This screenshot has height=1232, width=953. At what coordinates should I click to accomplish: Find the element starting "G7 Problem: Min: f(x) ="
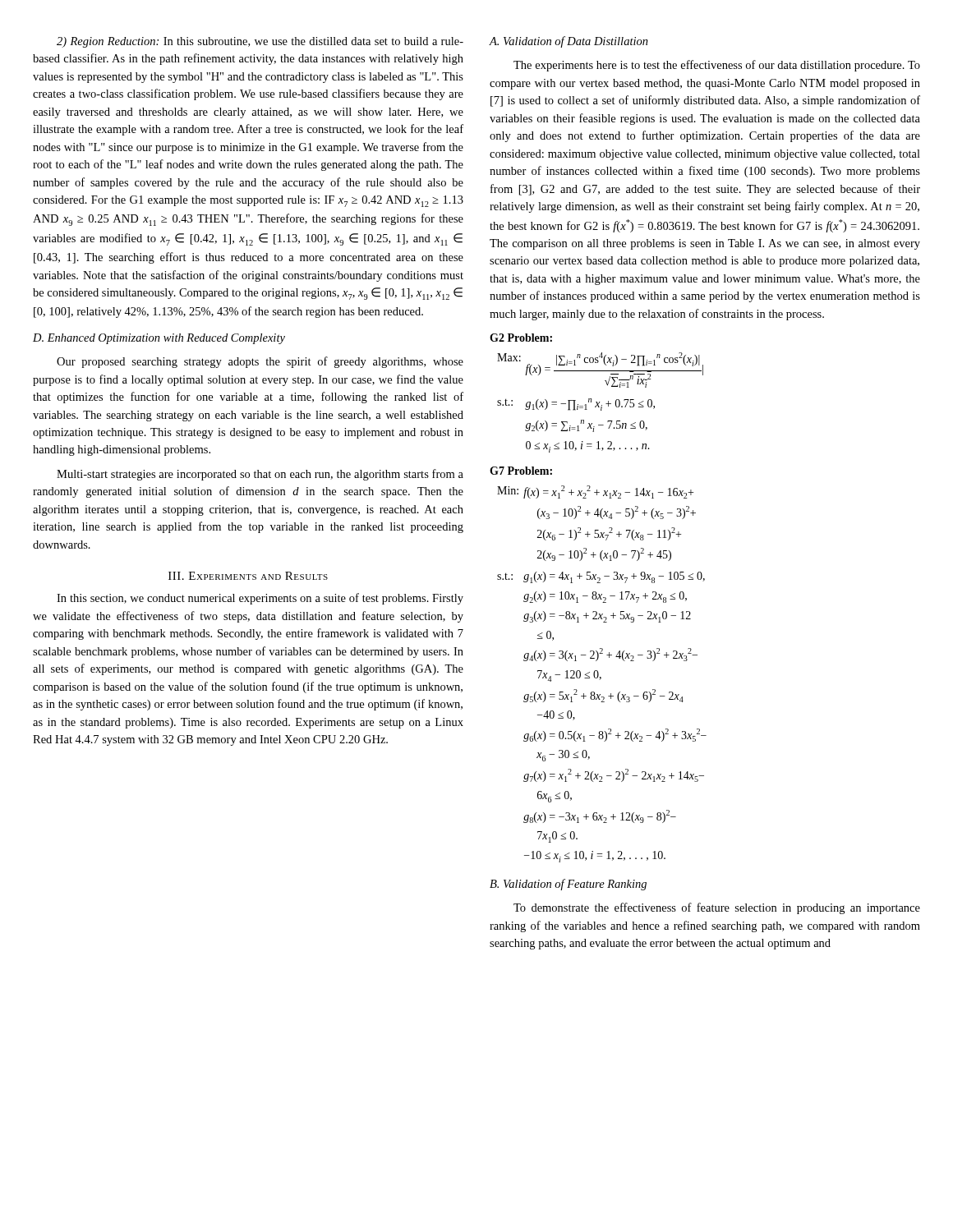(521, 471)
